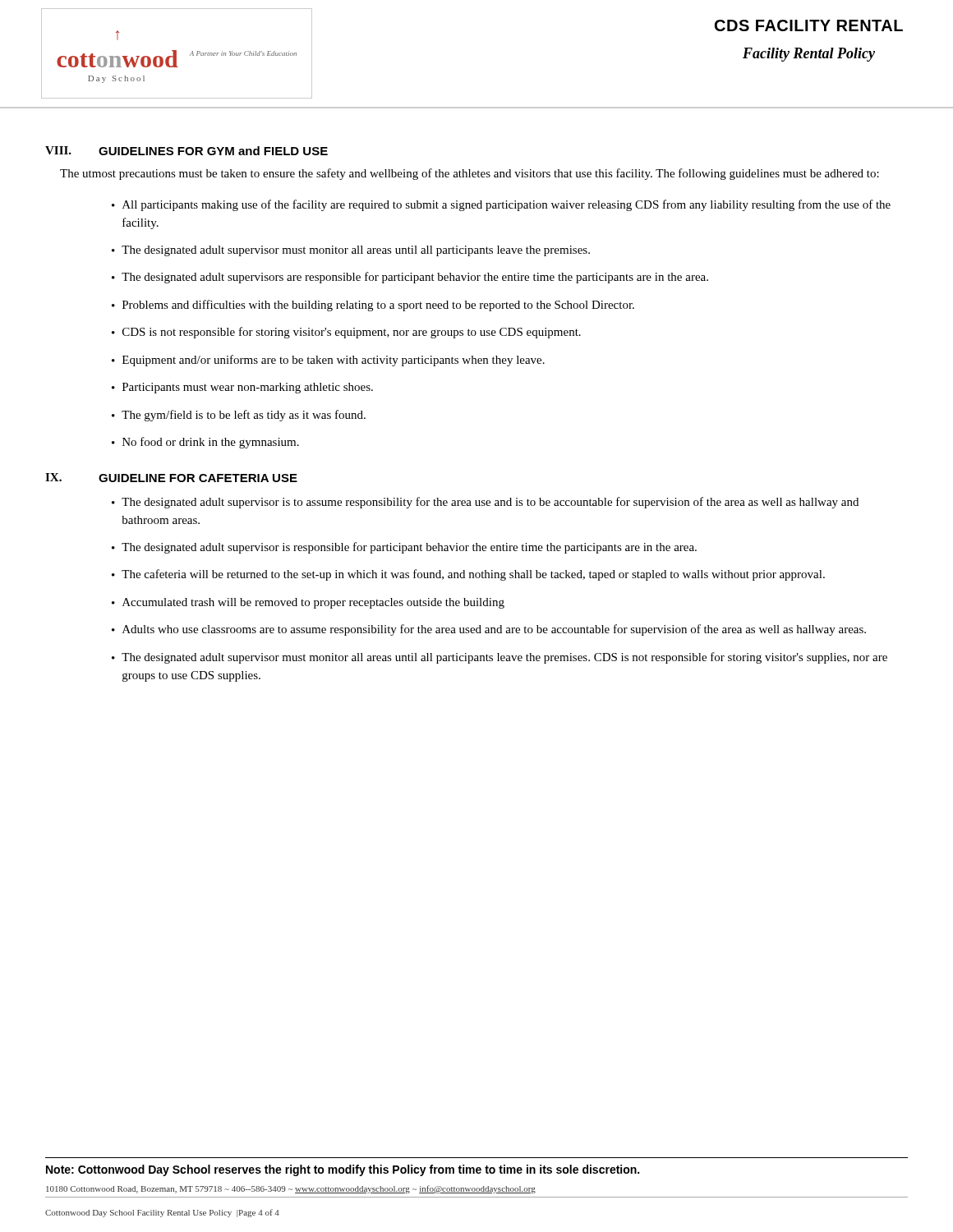This screenshot has height=1232, width=953.
Task: Find the element starting "• The gym/field"
Action: click(x=239, y=416)
